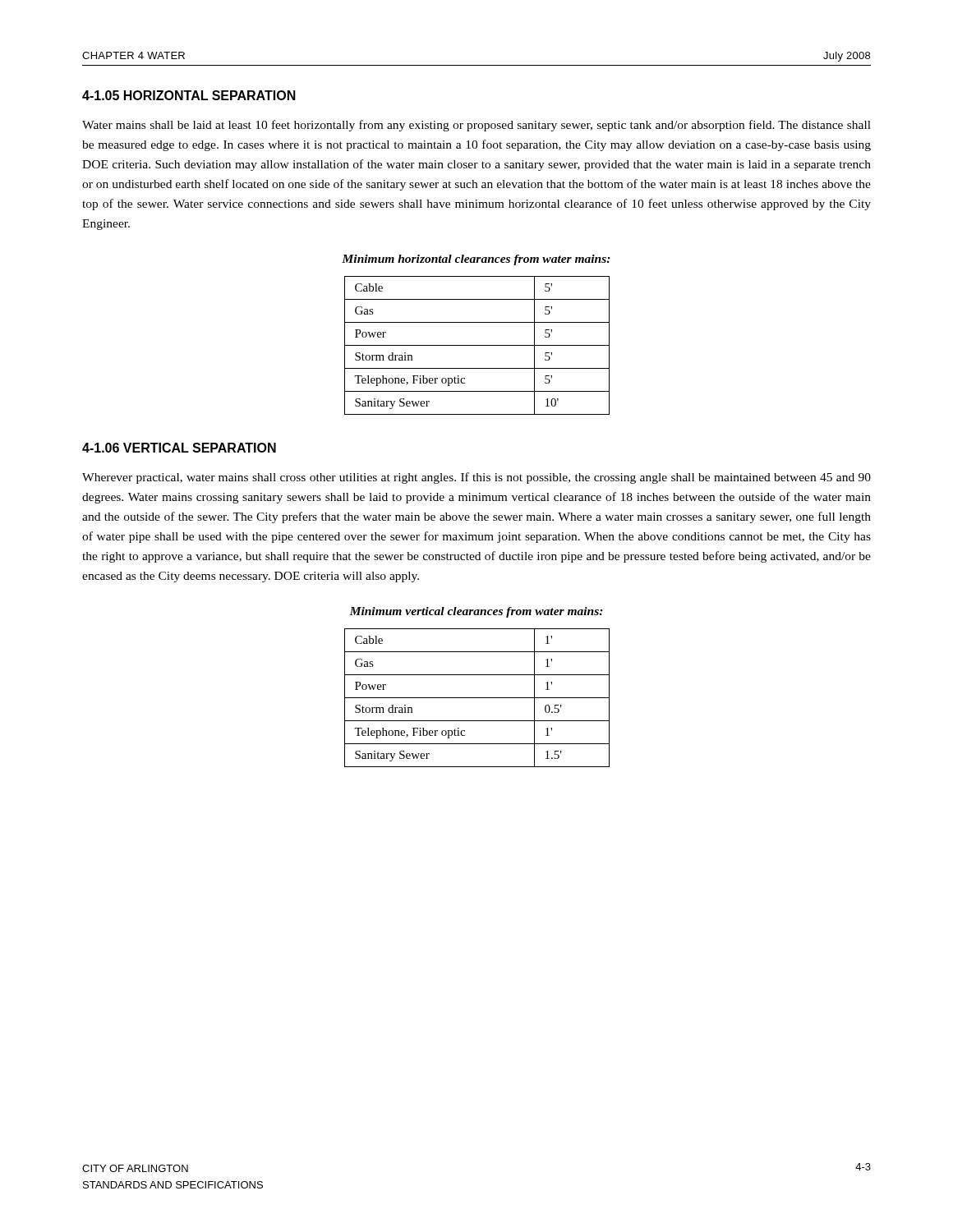
Task: Point to the region starting "Wherever practical, water"
Action: click(476, 526)
